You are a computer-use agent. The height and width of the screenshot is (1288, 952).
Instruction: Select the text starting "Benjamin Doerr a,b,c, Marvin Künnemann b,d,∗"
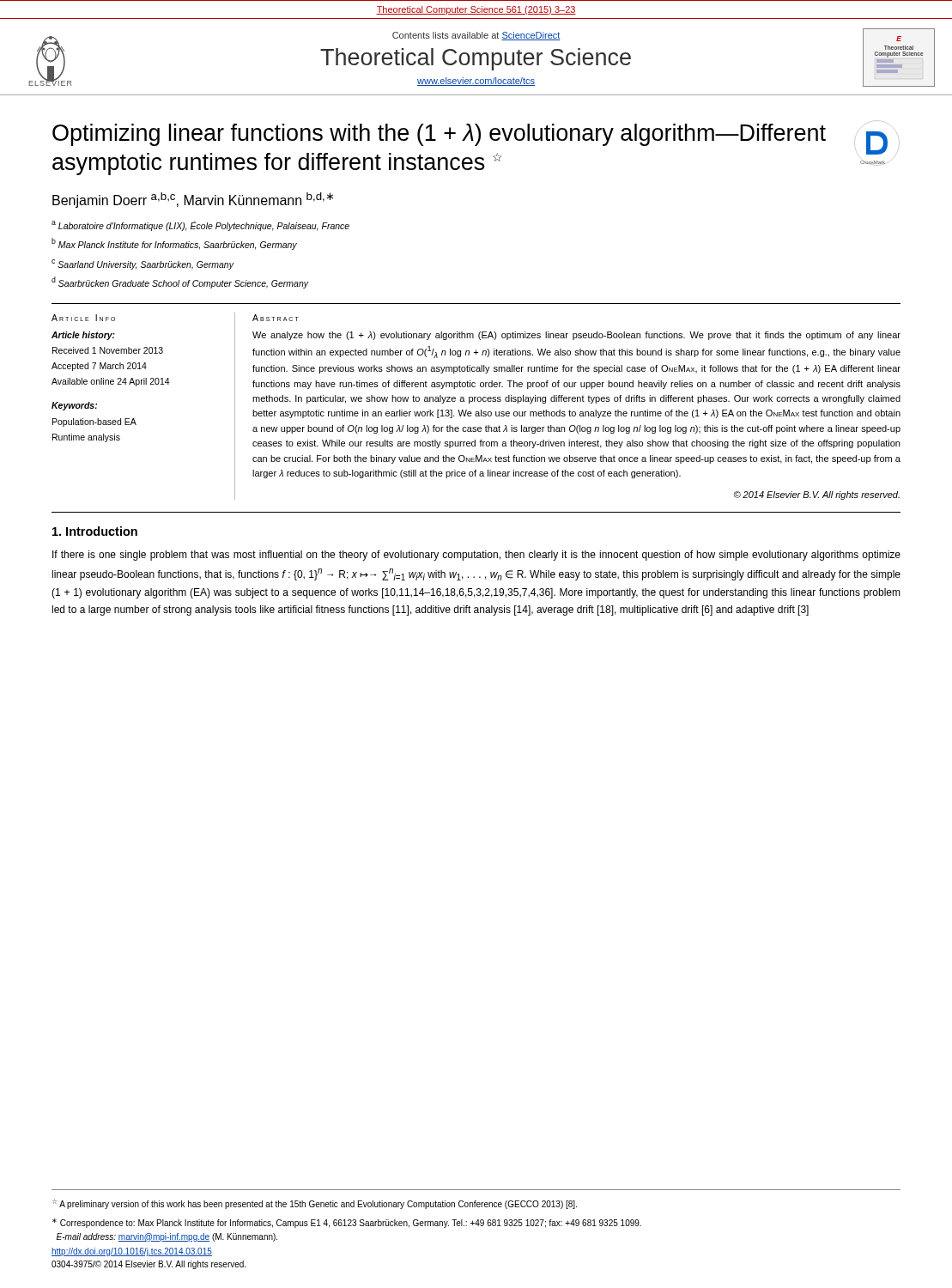[x=193, y=198]
